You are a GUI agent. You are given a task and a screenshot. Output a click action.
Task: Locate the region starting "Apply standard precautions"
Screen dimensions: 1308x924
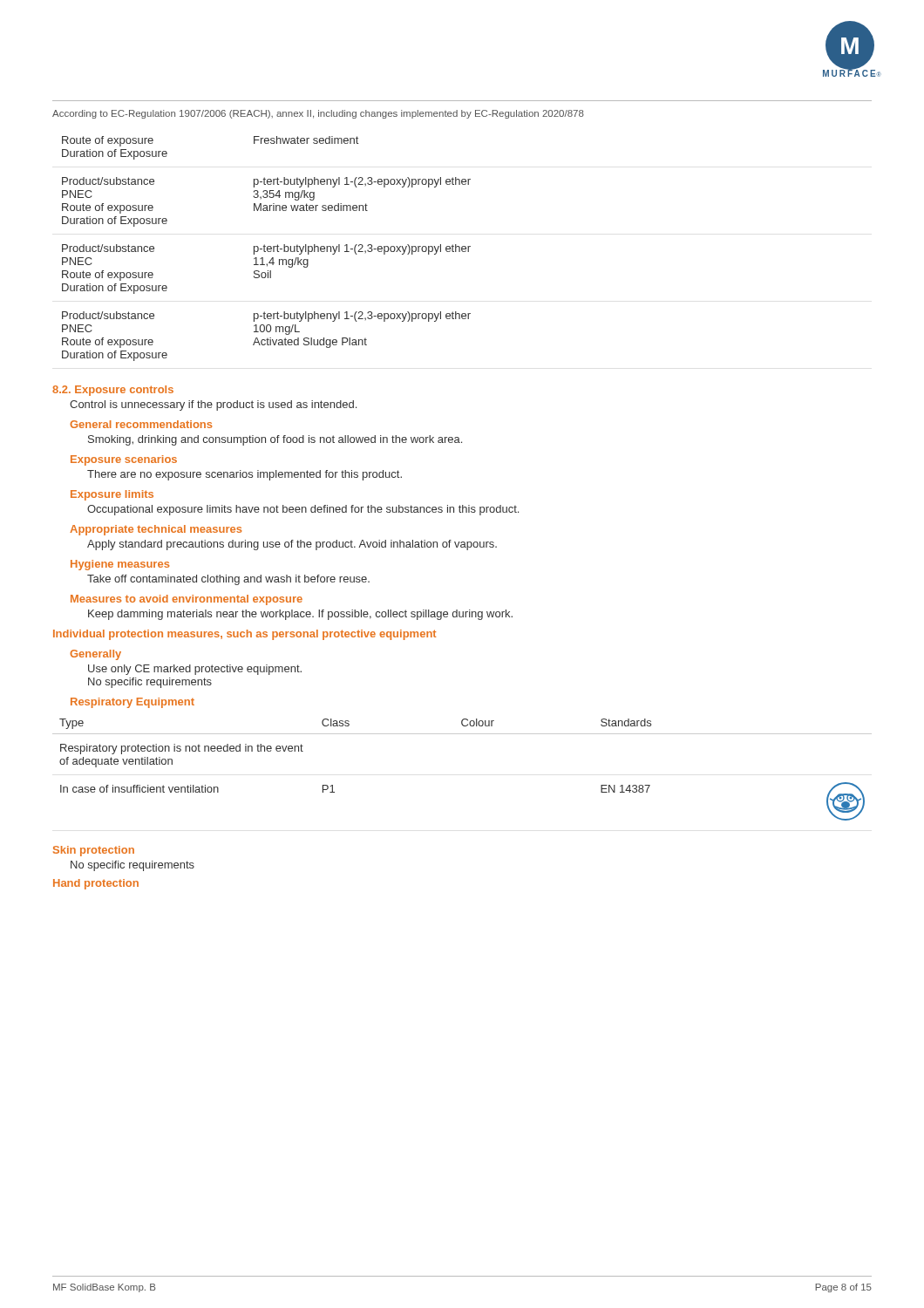[x=292, y=544]
